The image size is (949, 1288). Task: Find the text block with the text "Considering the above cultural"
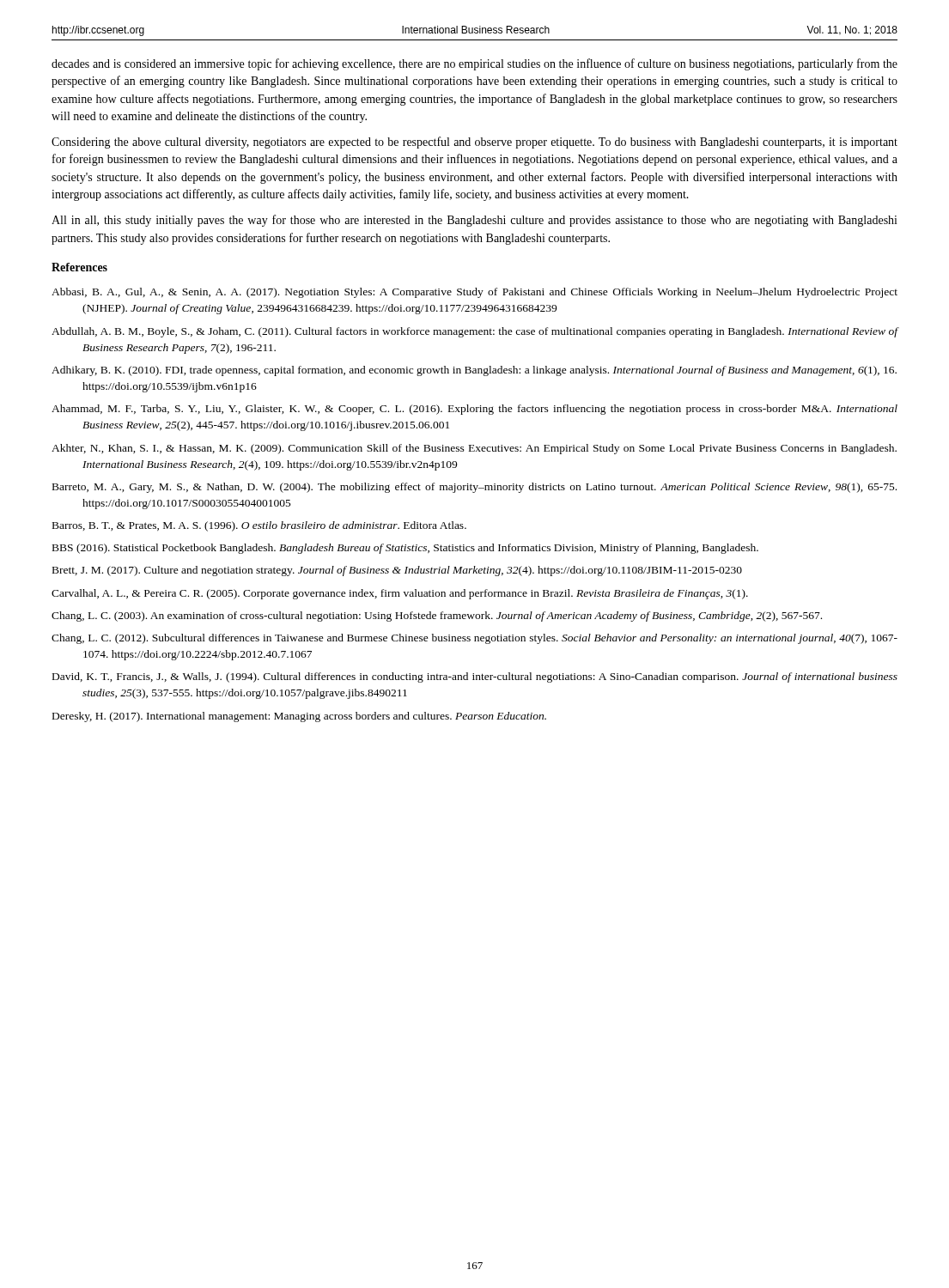(x=474, y=169)
